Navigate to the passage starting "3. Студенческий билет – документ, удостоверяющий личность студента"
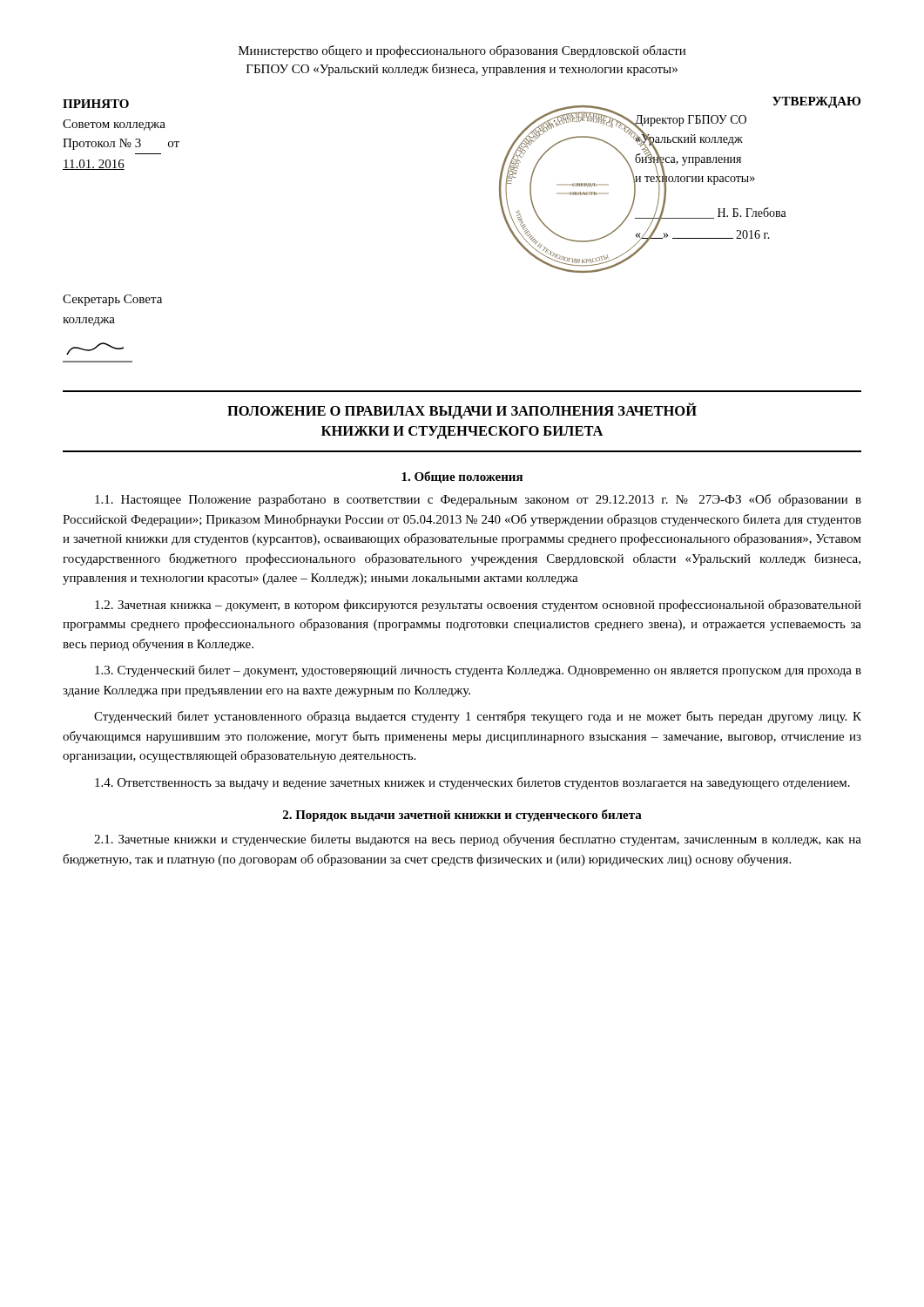The image size is (924, 1307). (462, 680)
